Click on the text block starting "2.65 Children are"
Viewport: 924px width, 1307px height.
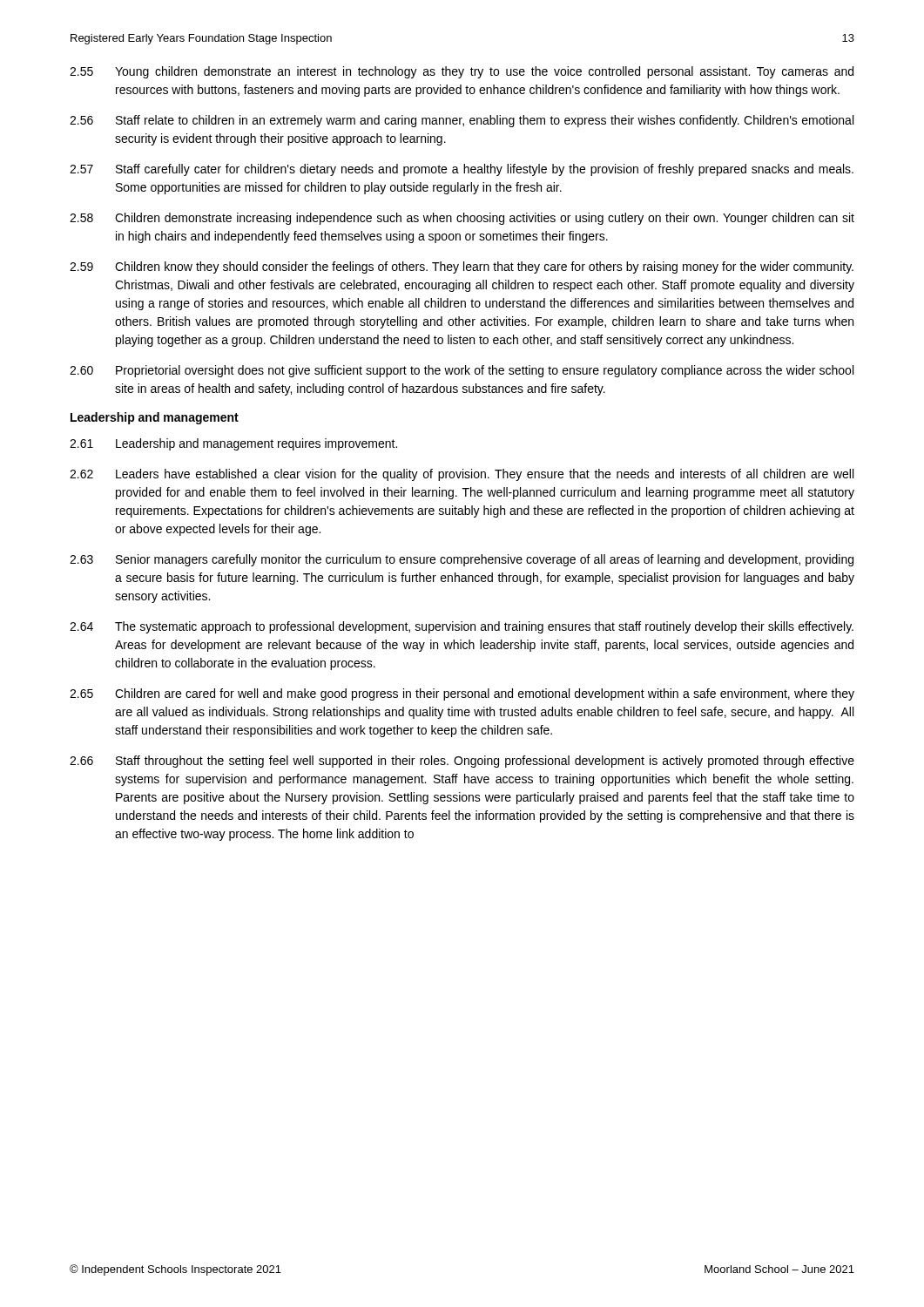[x=462, y=712]
